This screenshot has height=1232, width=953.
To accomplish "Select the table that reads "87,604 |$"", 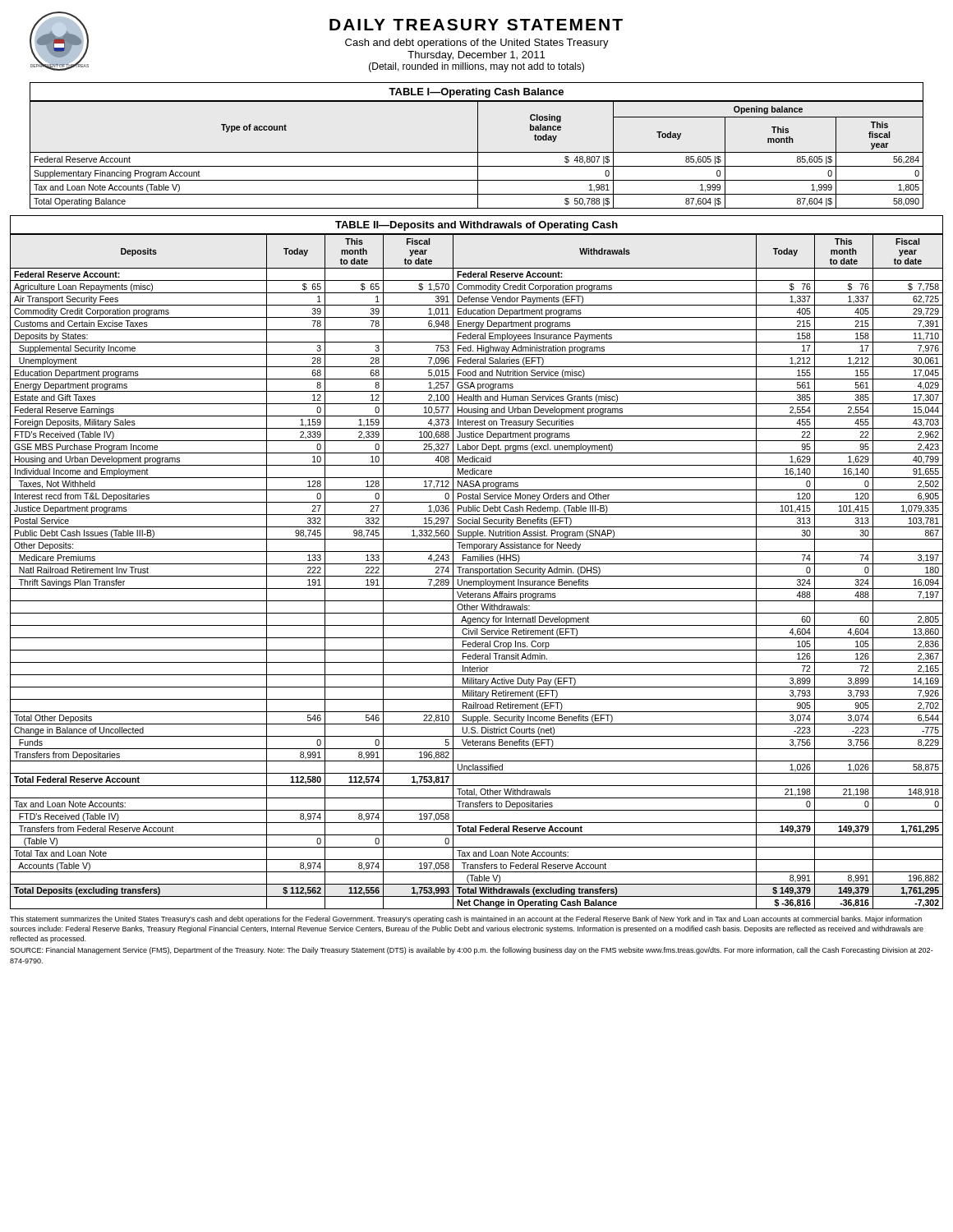I will coord(476,155).
